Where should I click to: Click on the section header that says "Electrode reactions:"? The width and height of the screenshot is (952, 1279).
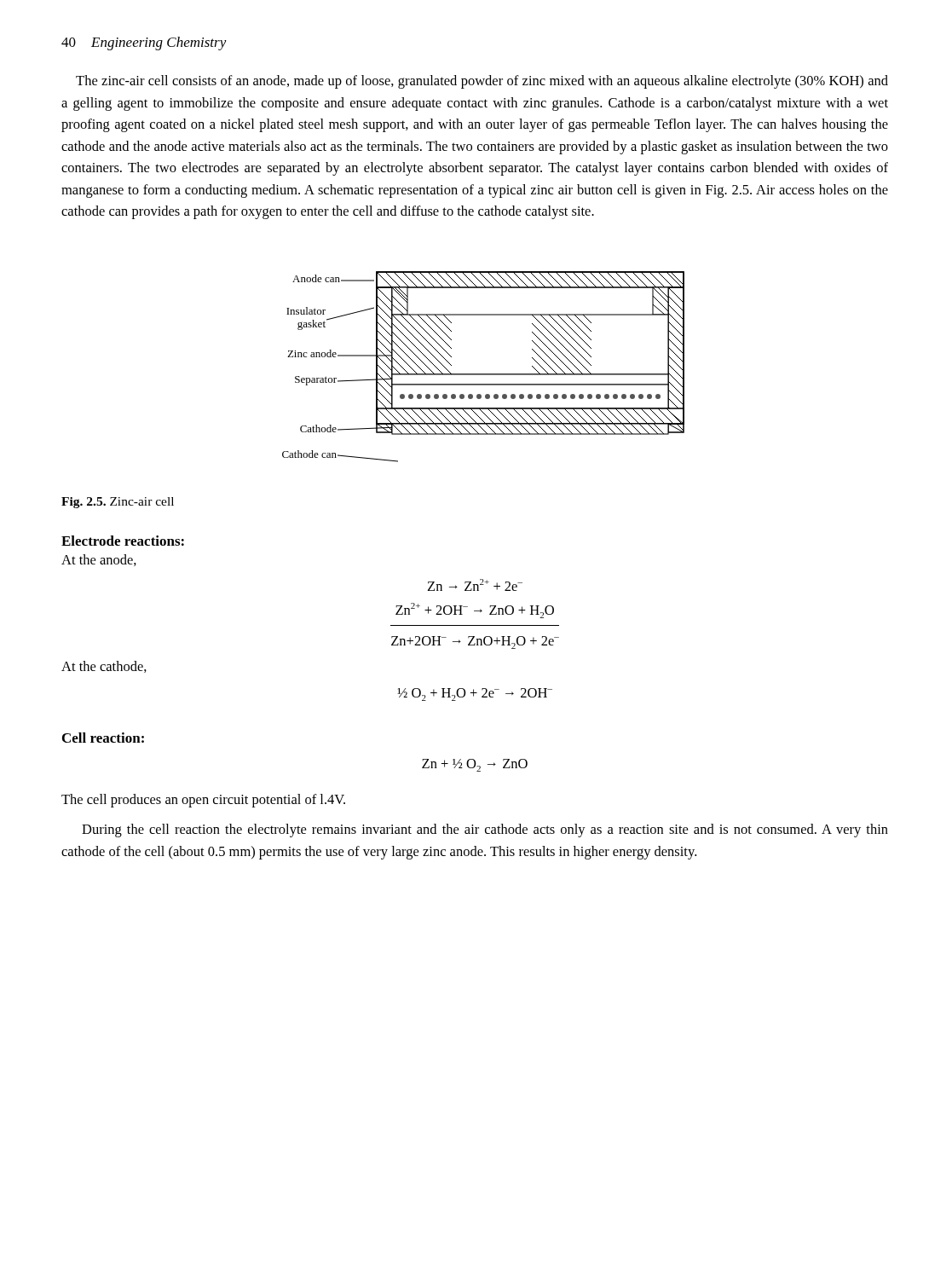pos(123,541)
